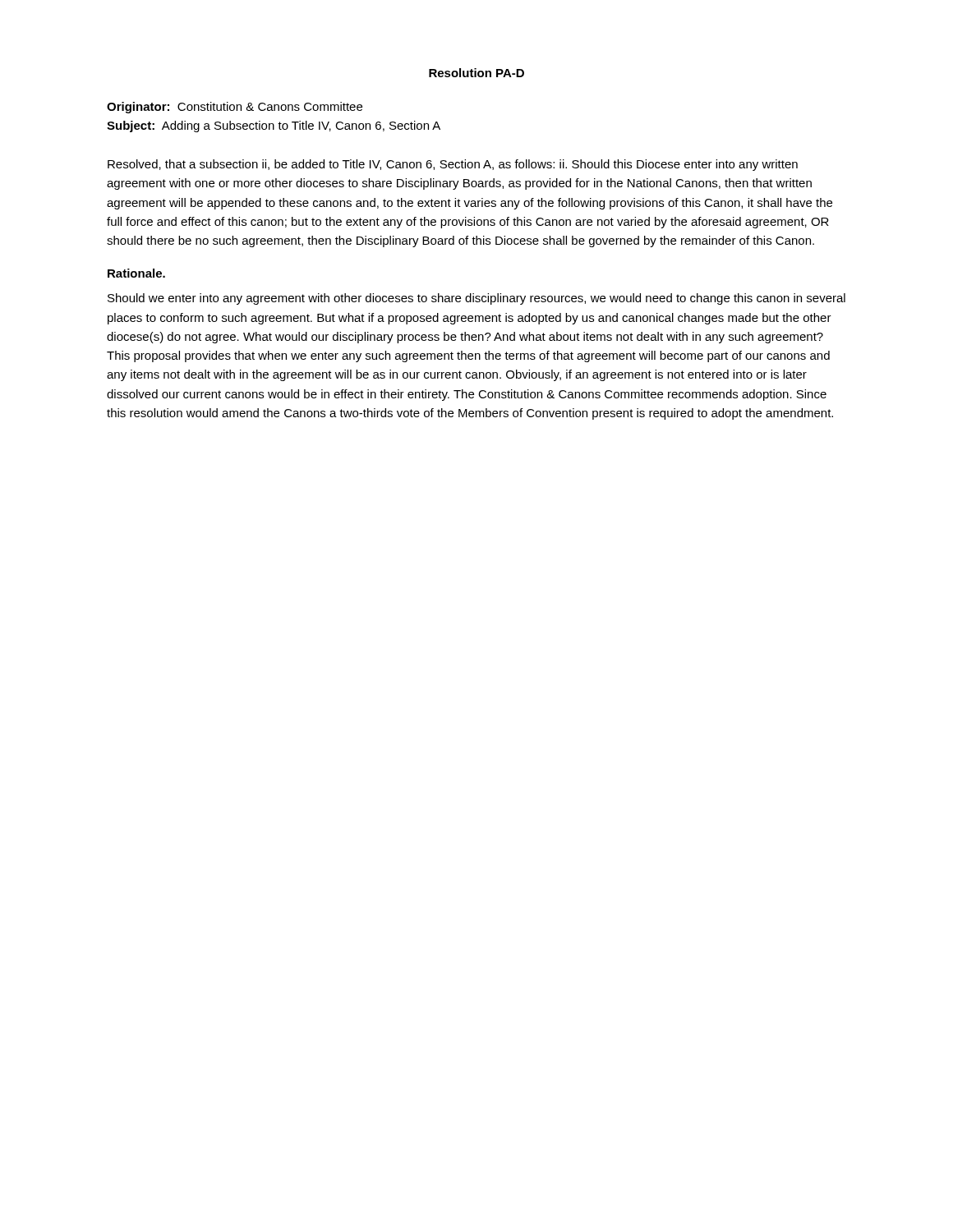The height and width of the screenshot is (1232, 953).
Task: Find the title containing "Resolution PA-D"
Action: [476, 73]
